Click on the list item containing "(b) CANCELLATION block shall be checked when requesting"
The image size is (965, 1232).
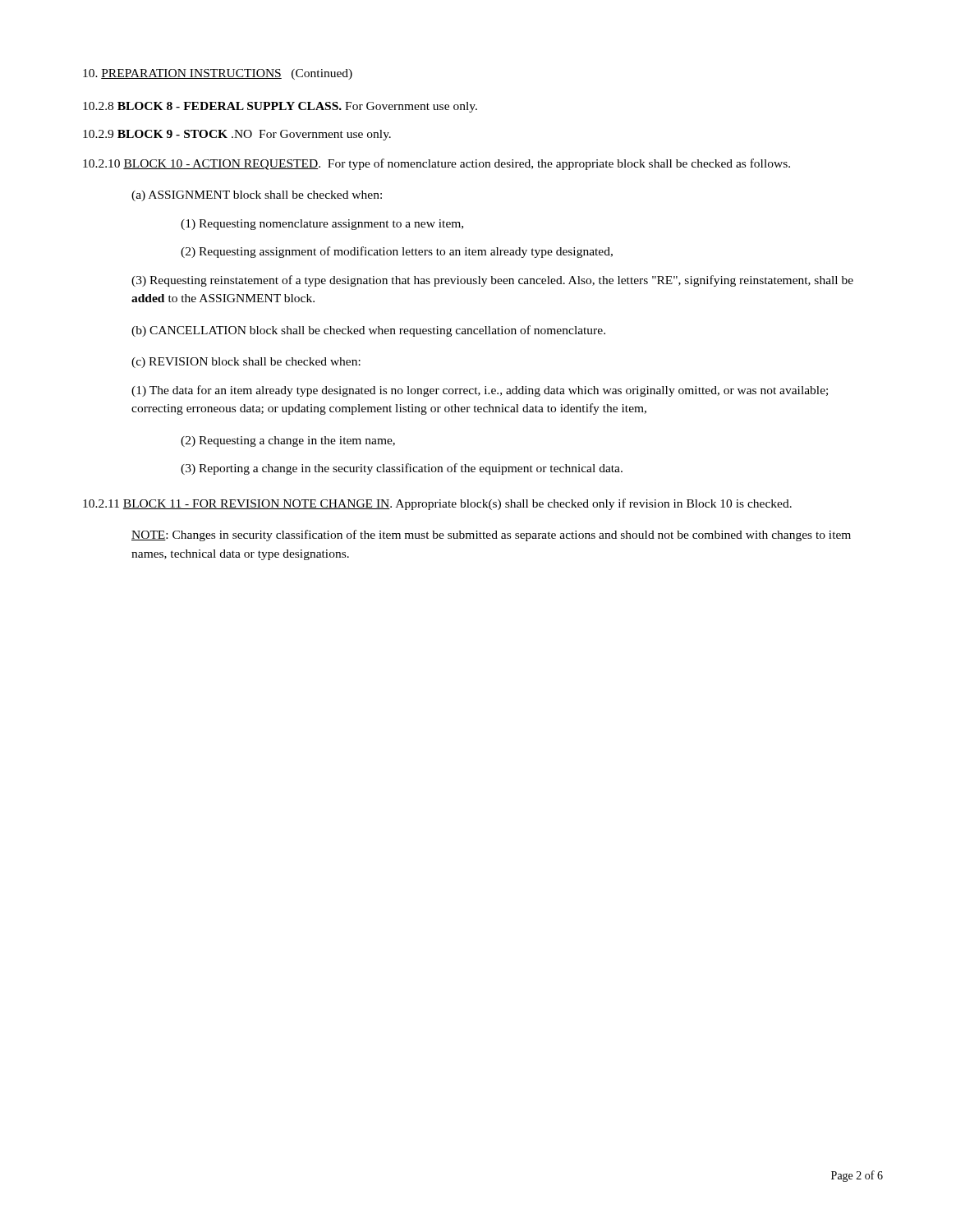pos(369,330)
